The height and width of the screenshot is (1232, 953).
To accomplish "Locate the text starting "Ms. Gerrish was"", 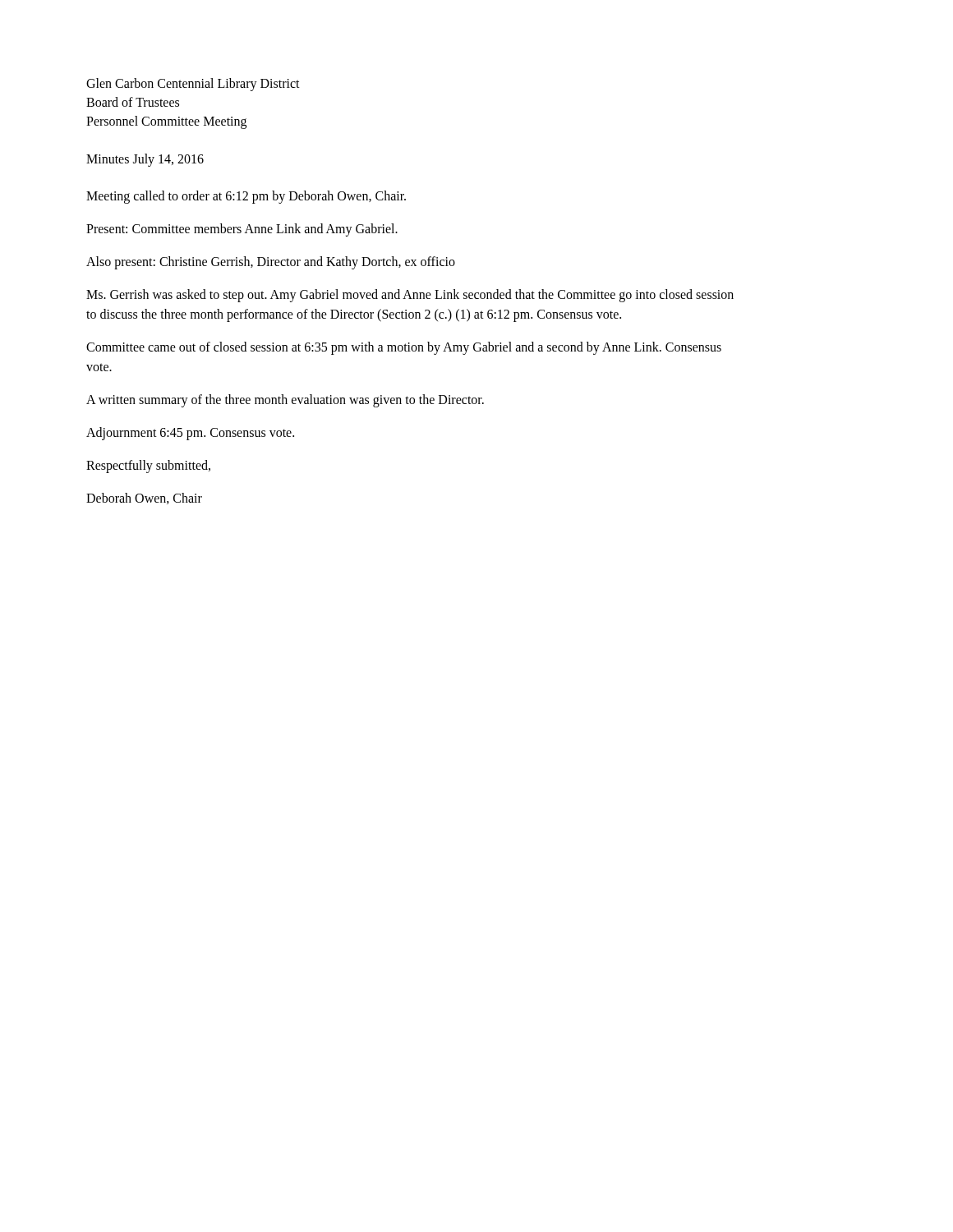I will coord(410,304).
